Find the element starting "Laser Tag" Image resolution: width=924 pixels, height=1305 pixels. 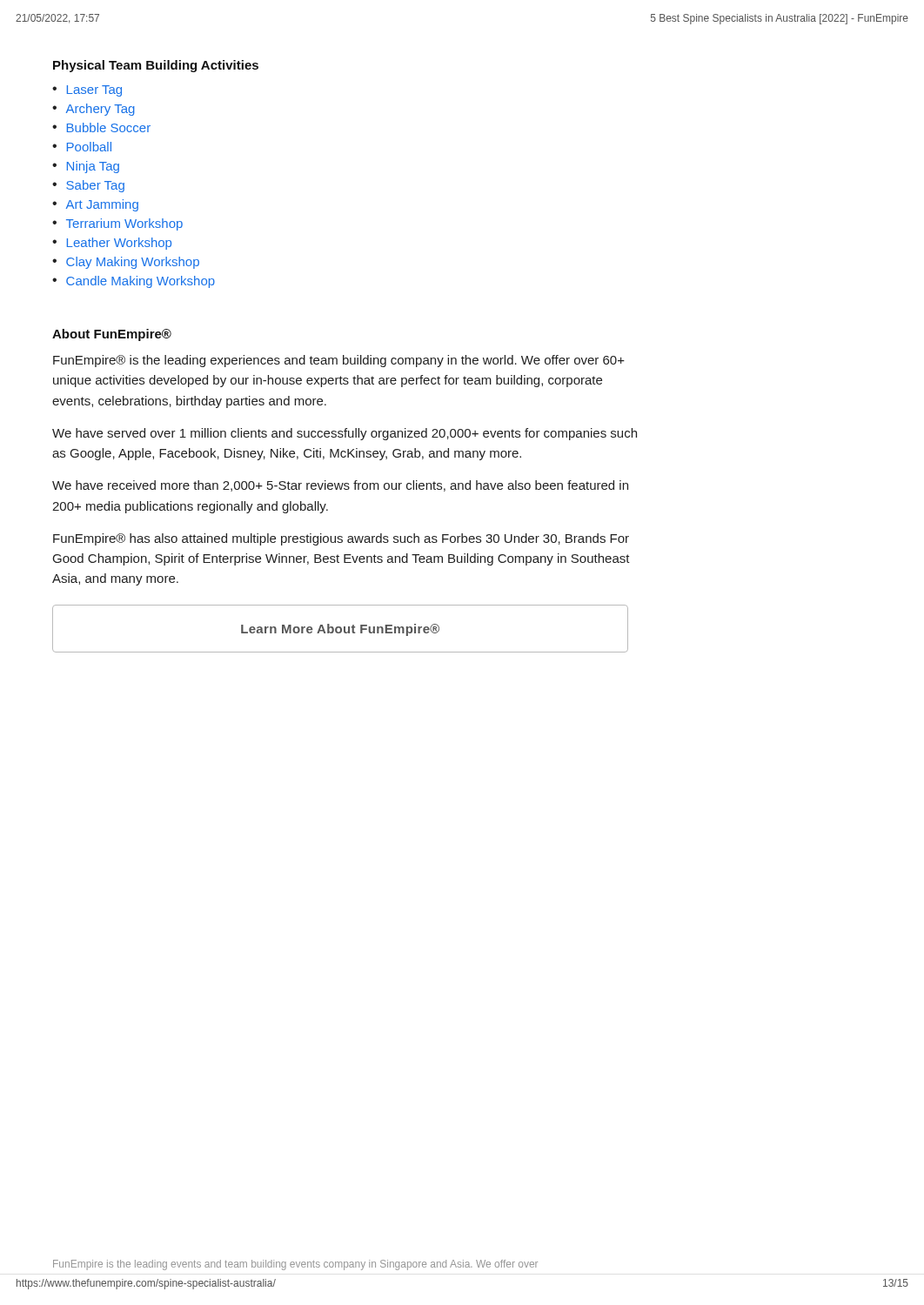pyautogui.click(x=94, y=89)
